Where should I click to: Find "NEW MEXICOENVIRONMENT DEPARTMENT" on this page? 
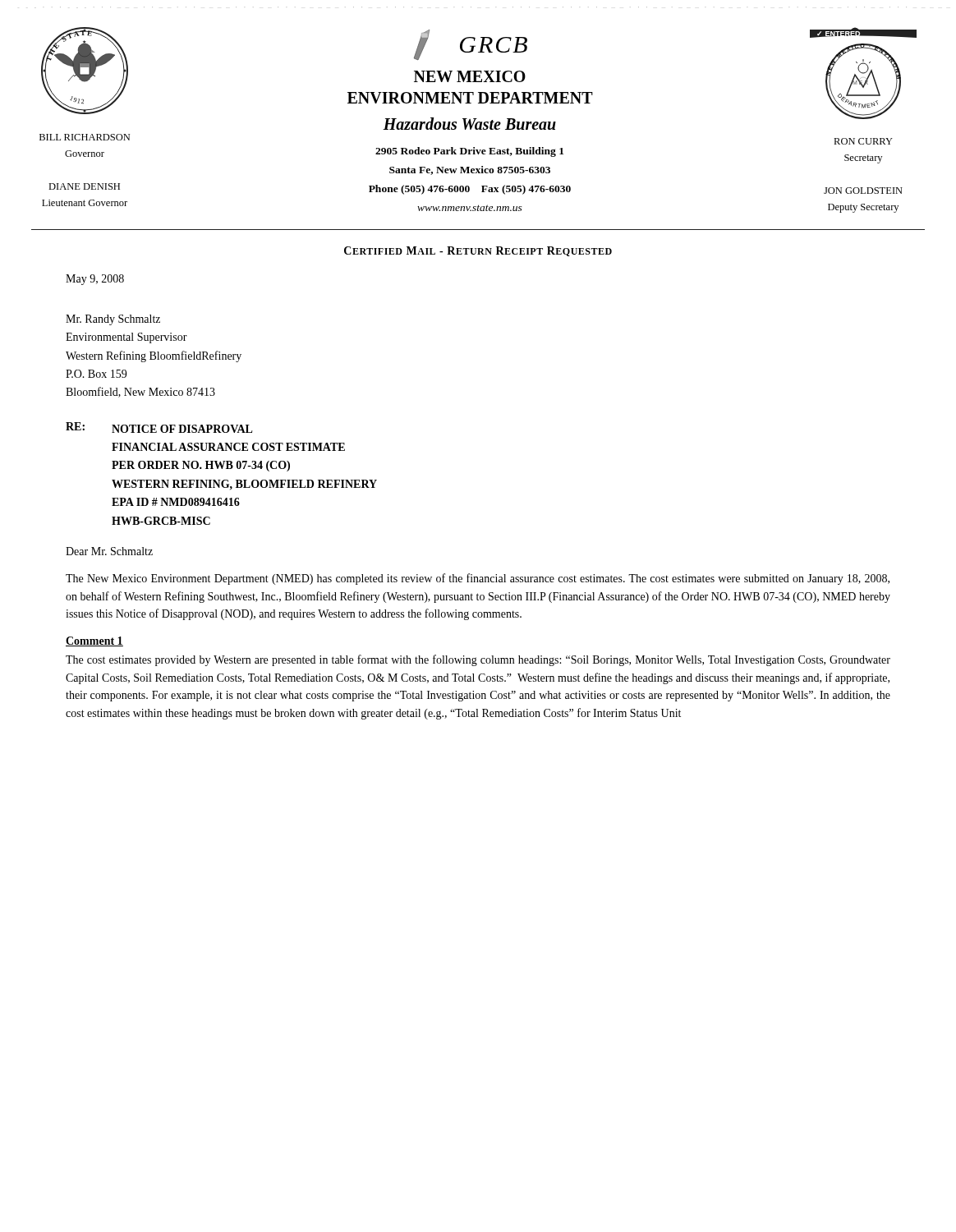470,87
